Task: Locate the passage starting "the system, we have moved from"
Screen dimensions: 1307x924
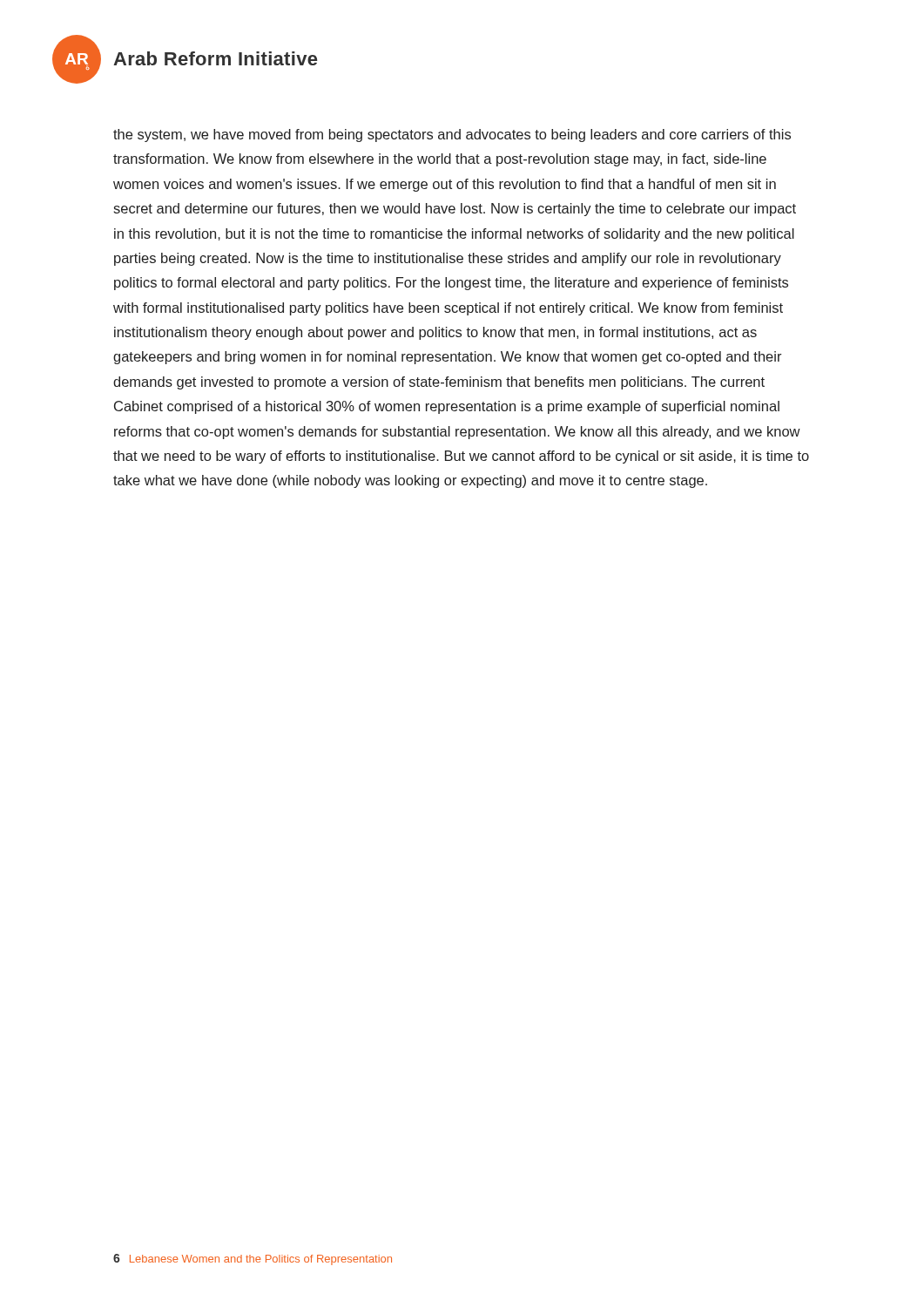Action: click(x=461, y=307)
